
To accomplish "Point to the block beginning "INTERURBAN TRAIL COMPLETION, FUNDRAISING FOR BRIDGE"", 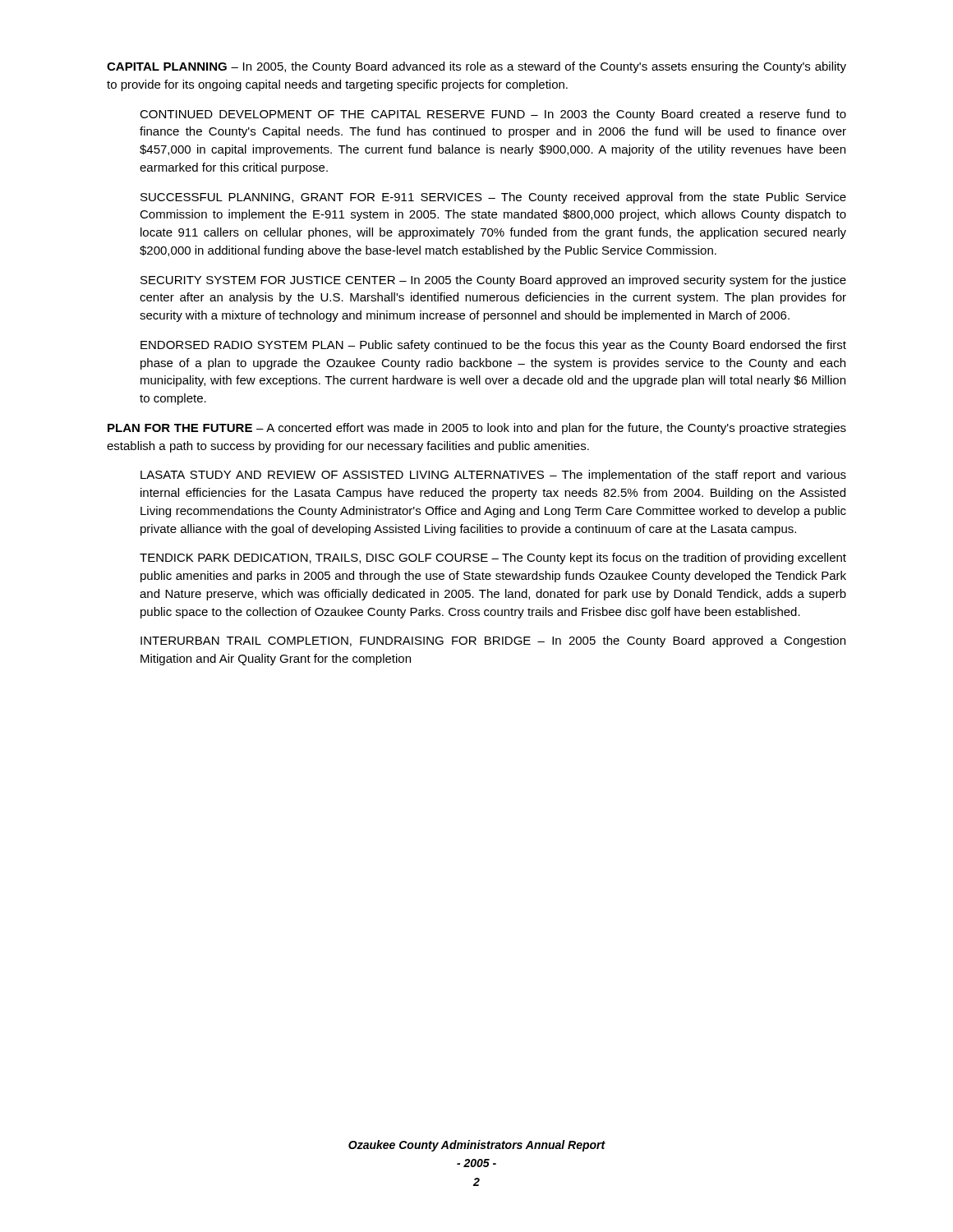I will click(x=493, y=649).
